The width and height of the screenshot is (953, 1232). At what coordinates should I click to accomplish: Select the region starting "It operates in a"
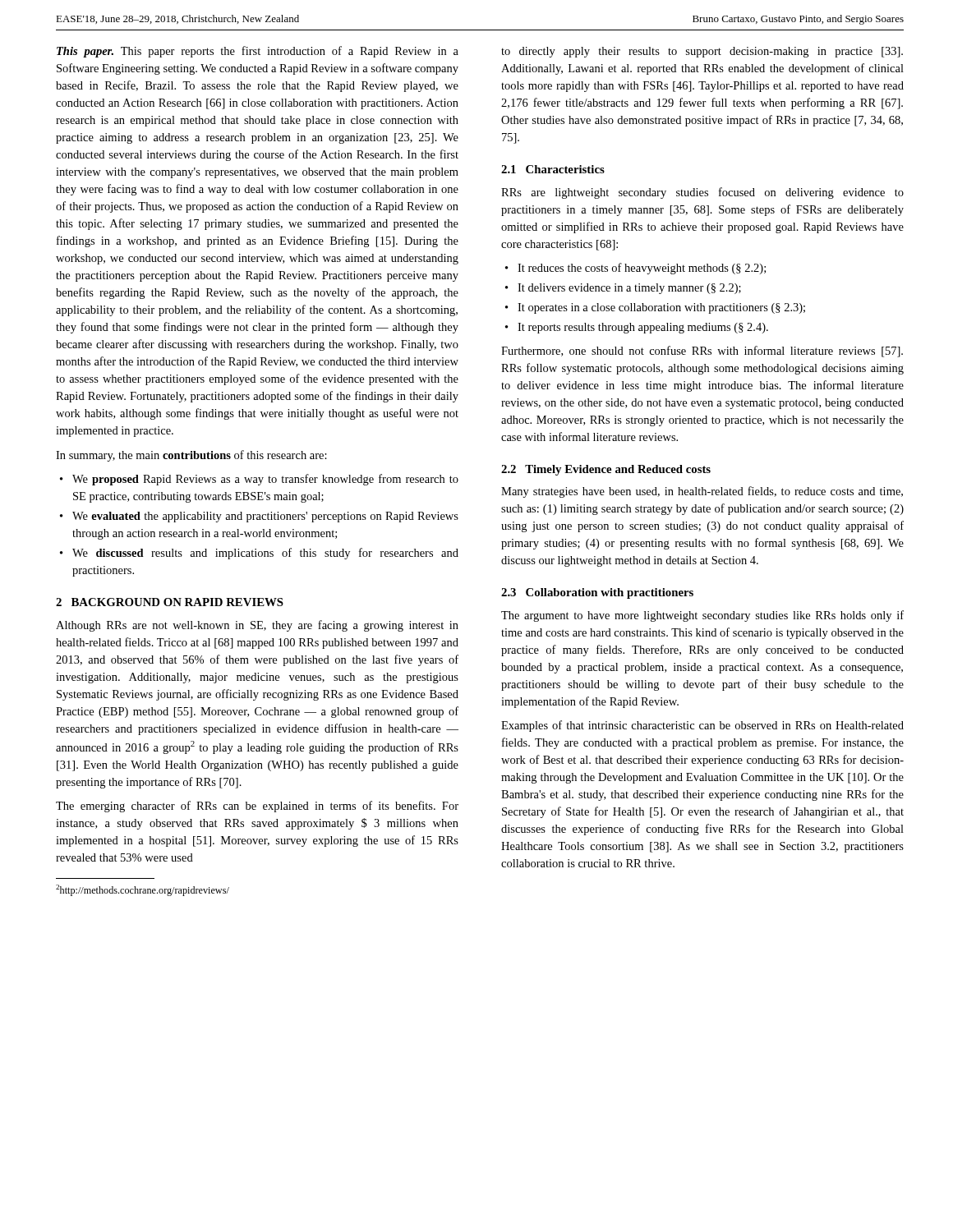(662, 307)
